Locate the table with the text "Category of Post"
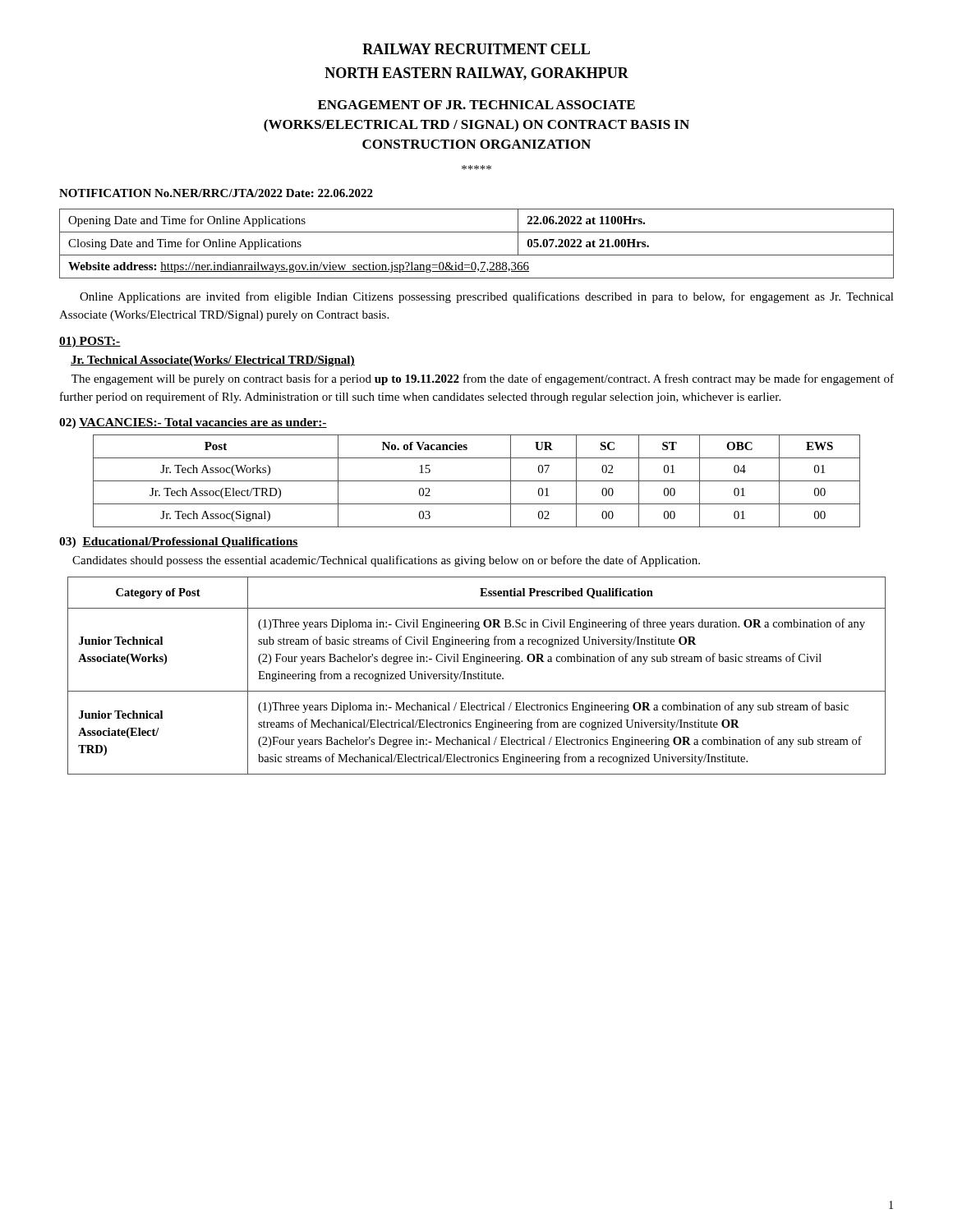This screenshot has height=1232, width=953. point(476,675)
